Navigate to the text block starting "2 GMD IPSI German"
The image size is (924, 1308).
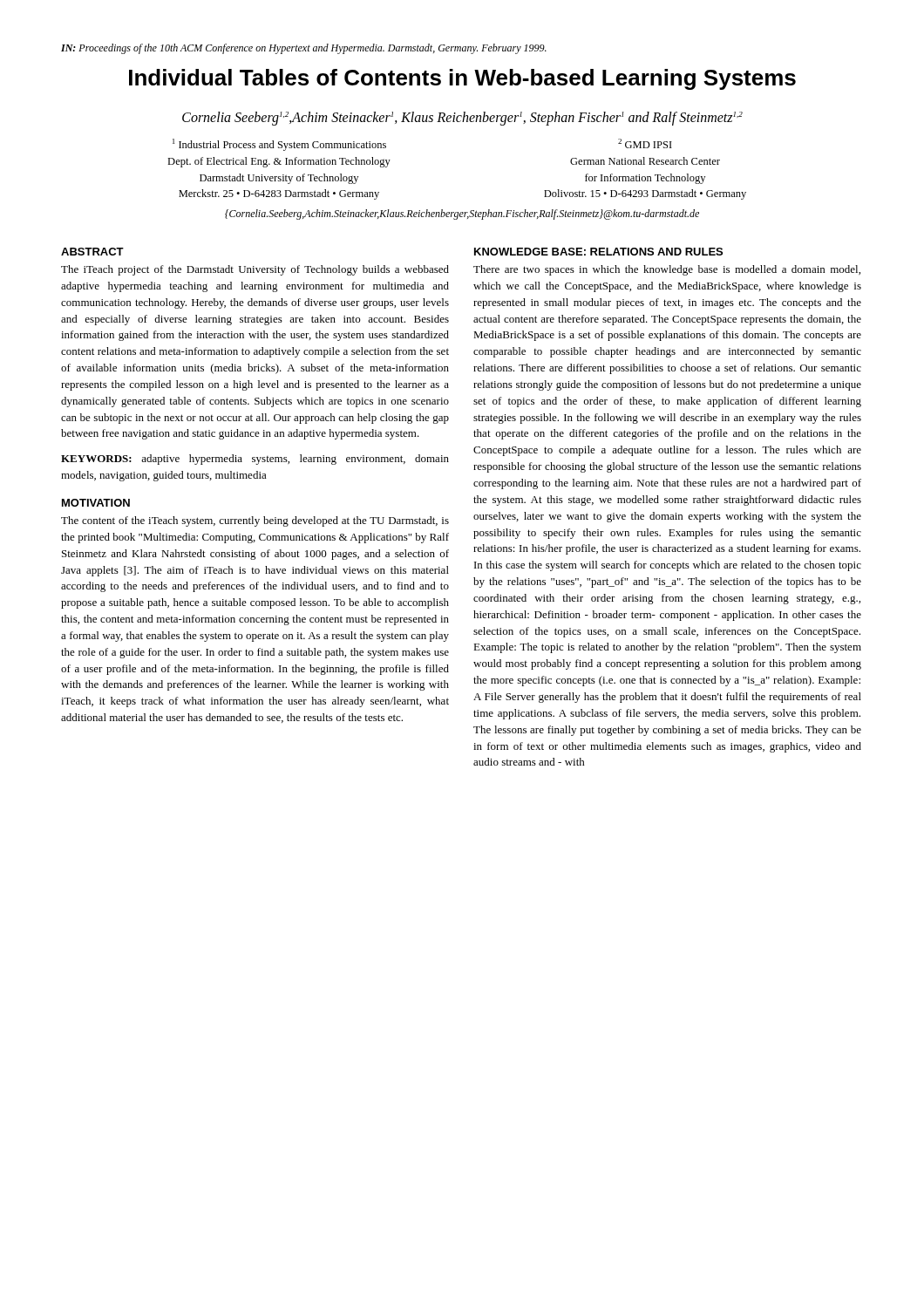645,168
